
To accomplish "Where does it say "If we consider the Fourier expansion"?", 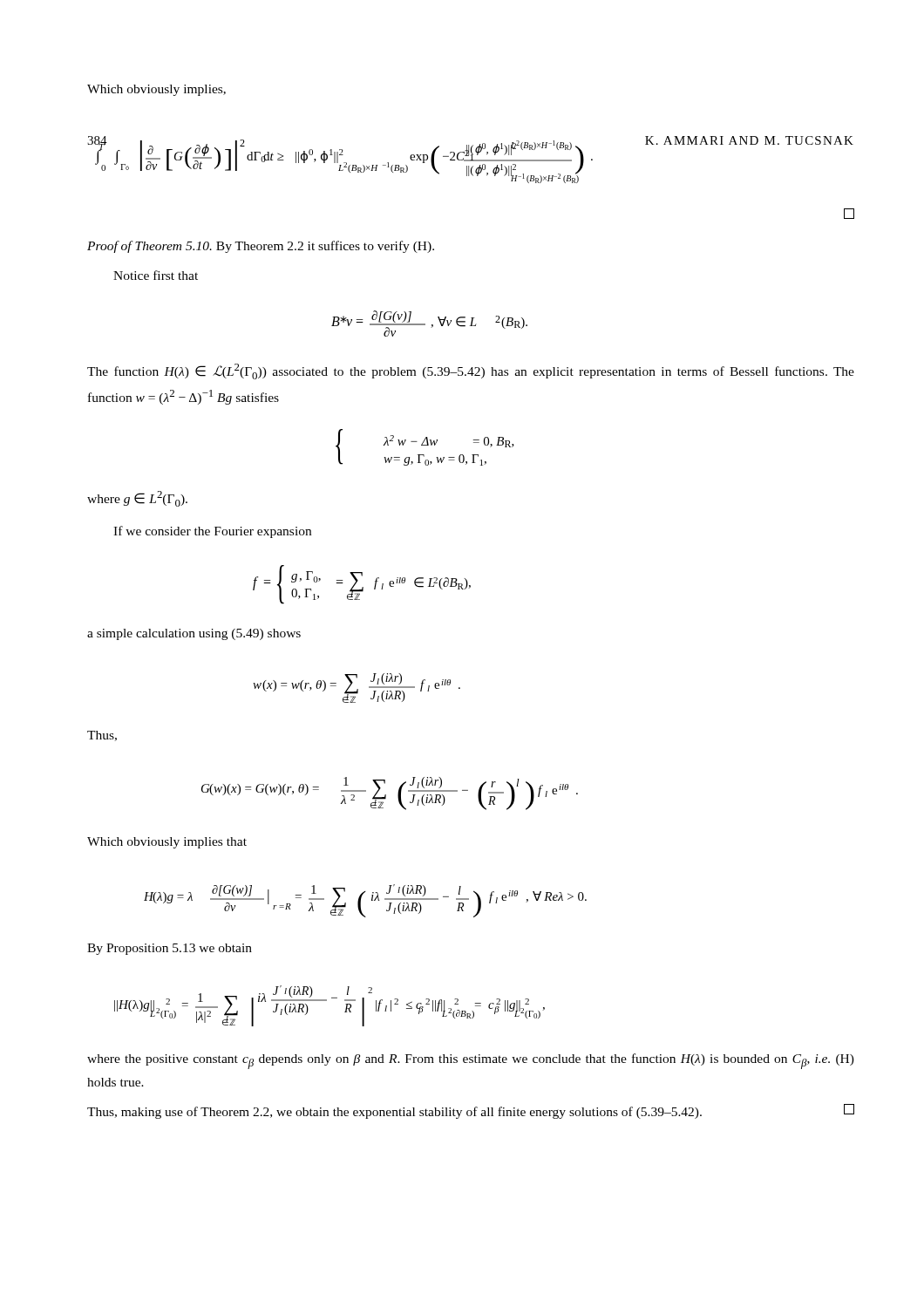I will coord(213,530).
